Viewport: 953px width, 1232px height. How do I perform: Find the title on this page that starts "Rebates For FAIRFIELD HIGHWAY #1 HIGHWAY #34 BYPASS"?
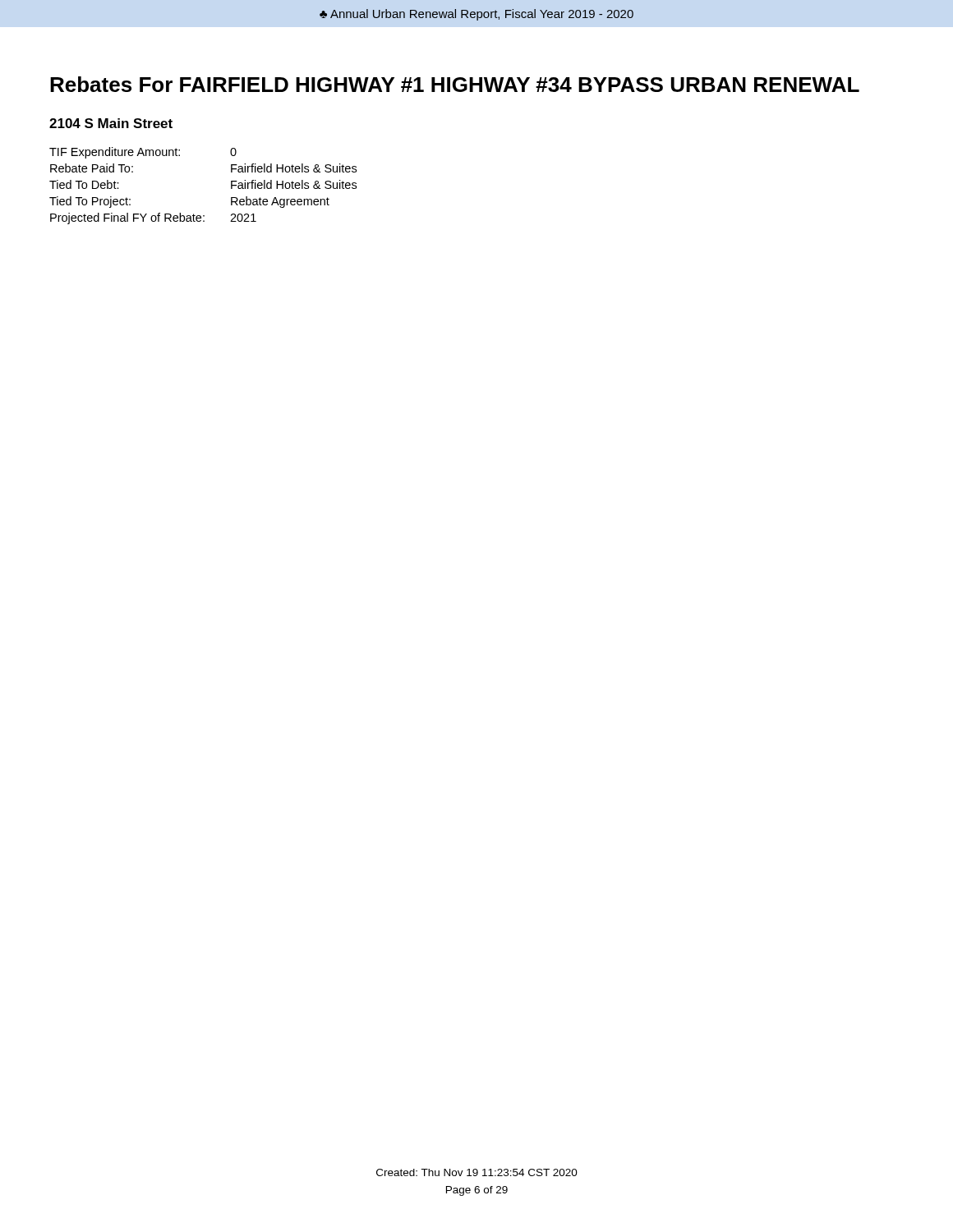pyautogui.click(x=454, y=85)
